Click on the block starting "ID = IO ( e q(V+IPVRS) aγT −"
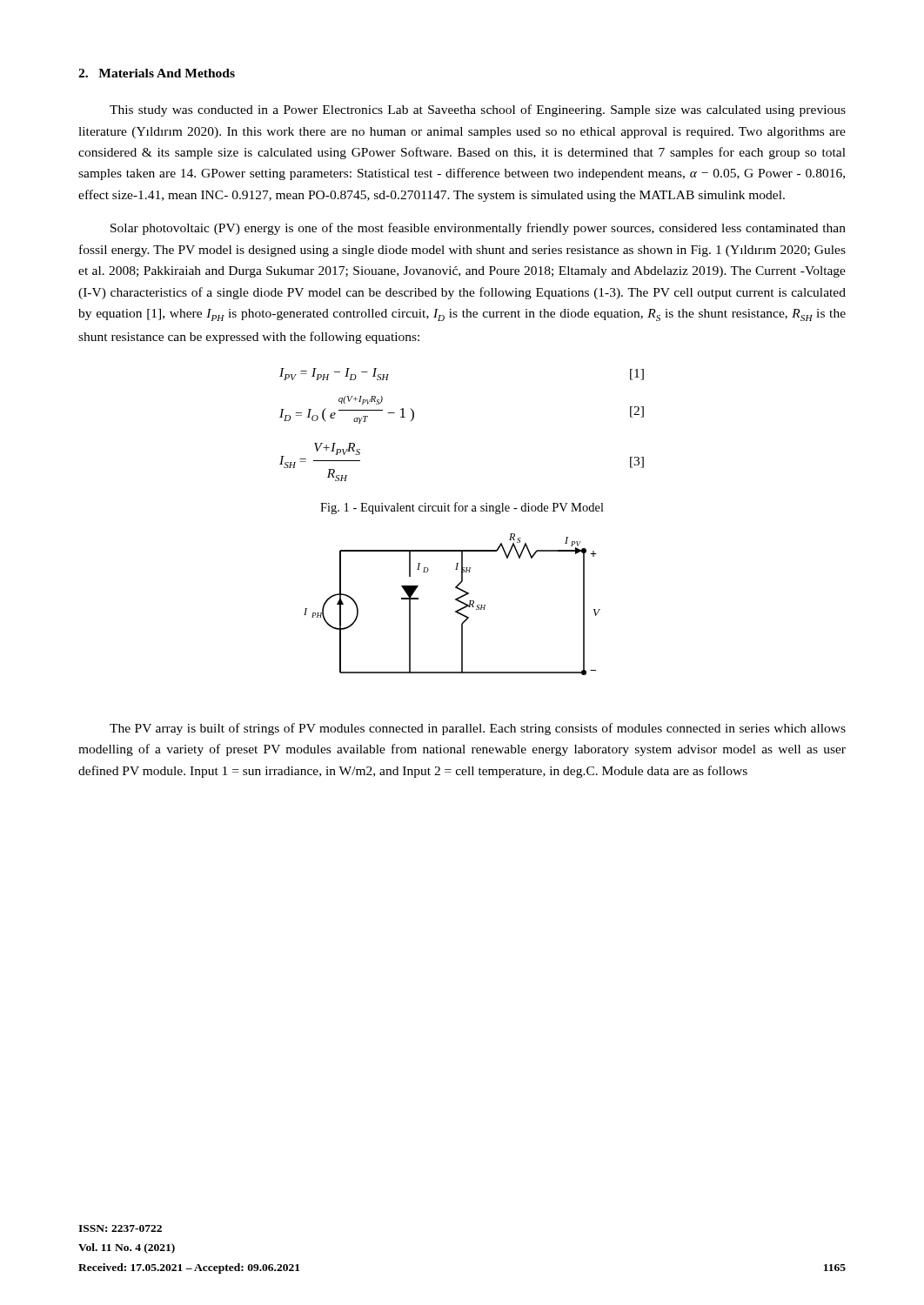 (361, 400)
